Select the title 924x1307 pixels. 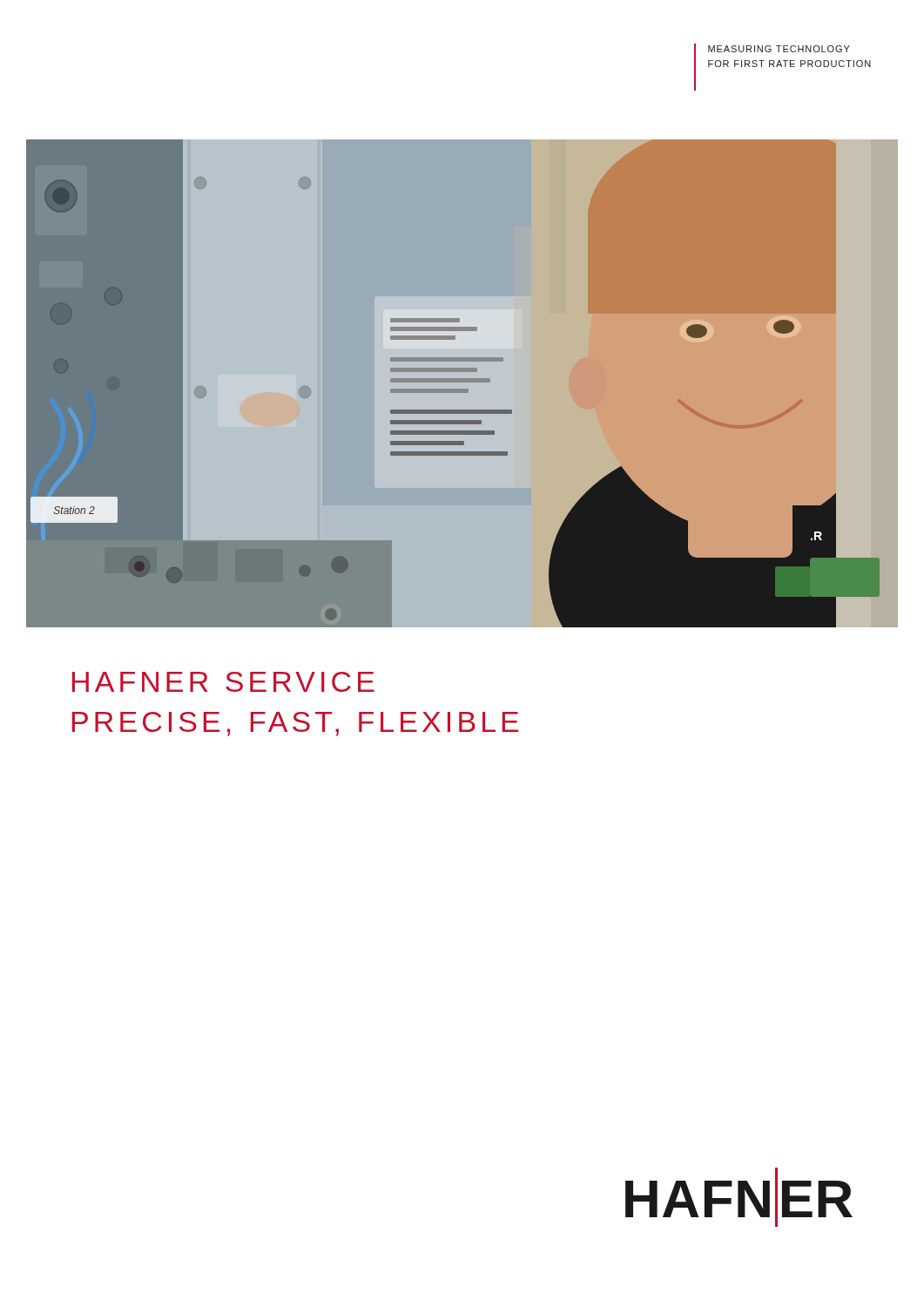(296, 702)
